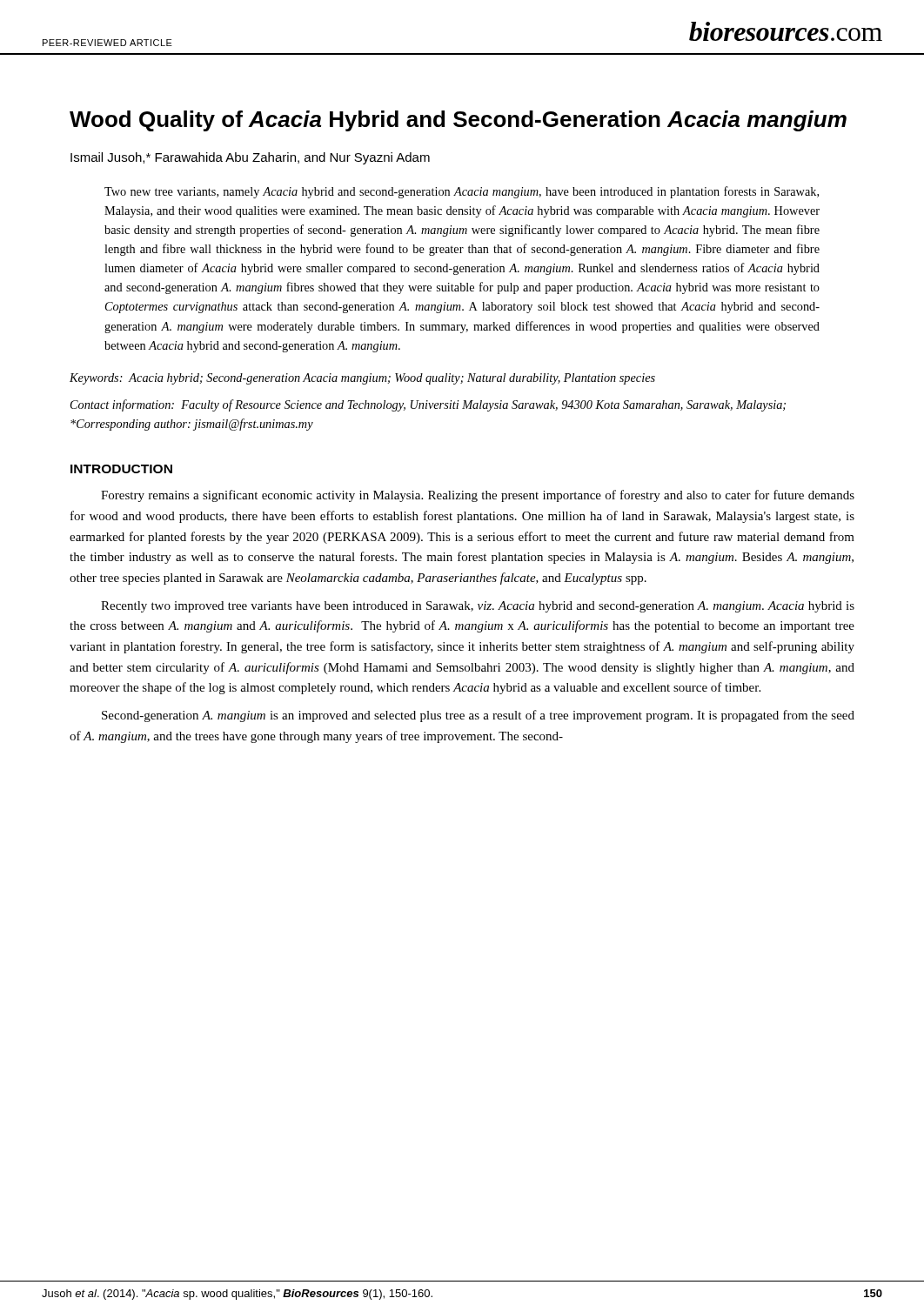Find the block starting "Recently two improved tree variants"
924x1305 pixels.
pyautogui.click(x=462, y=646)
